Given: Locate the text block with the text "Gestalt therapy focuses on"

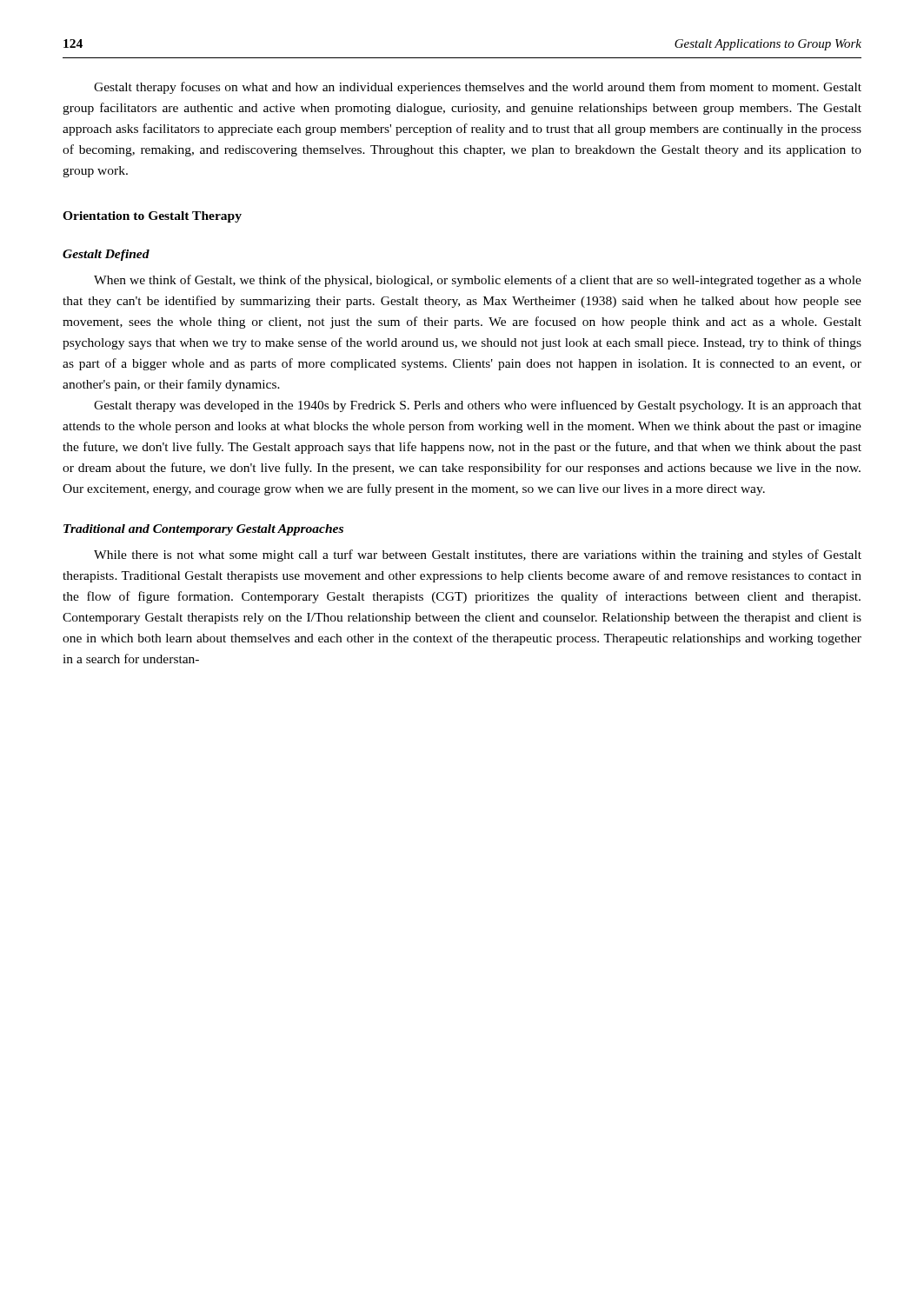Looking at the screenshot, I should click(x=462, y=129).
